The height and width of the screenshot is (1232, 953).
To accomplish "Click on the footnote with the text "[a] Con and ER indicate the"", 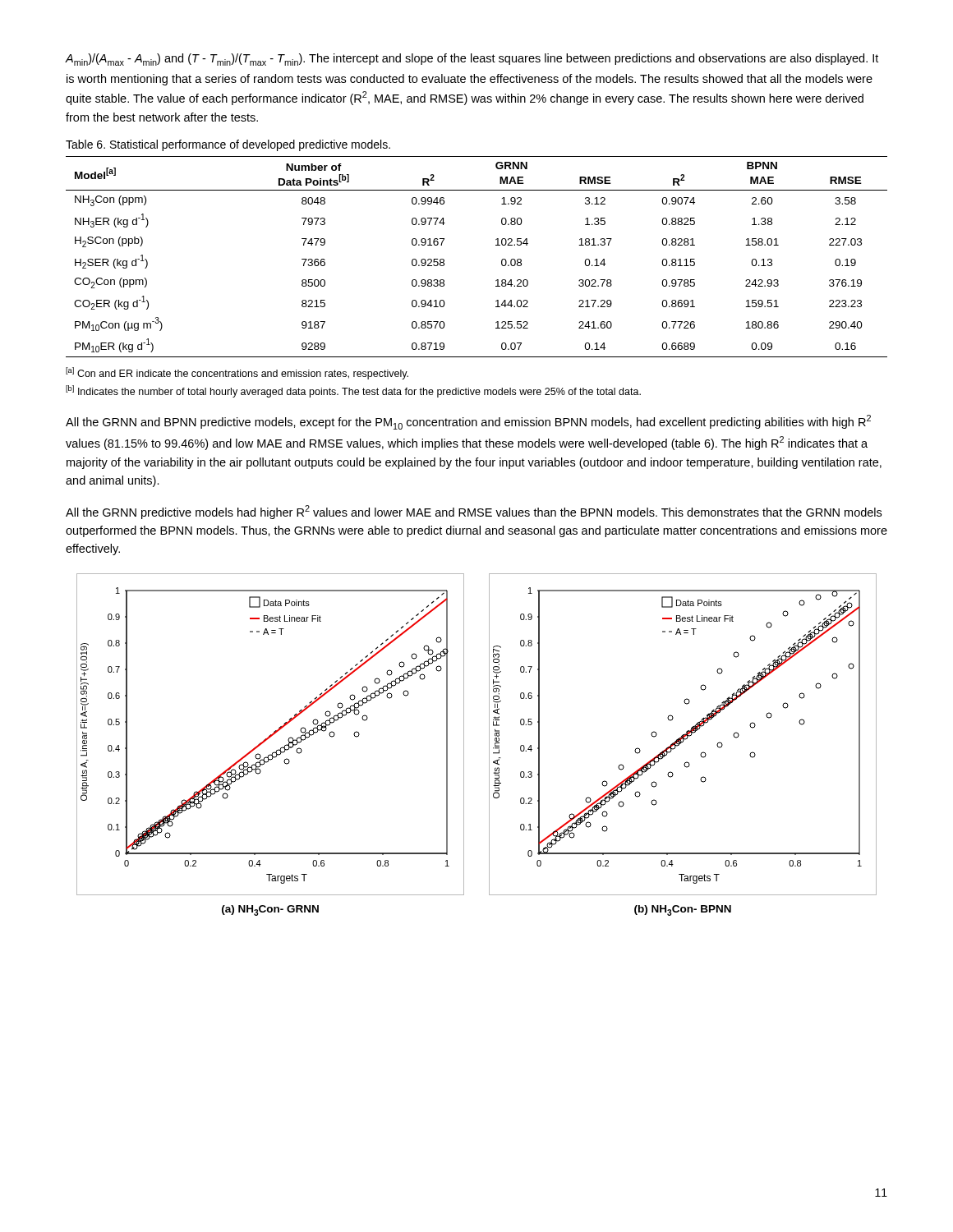I will pyautogui.click(x=237, y=373).
